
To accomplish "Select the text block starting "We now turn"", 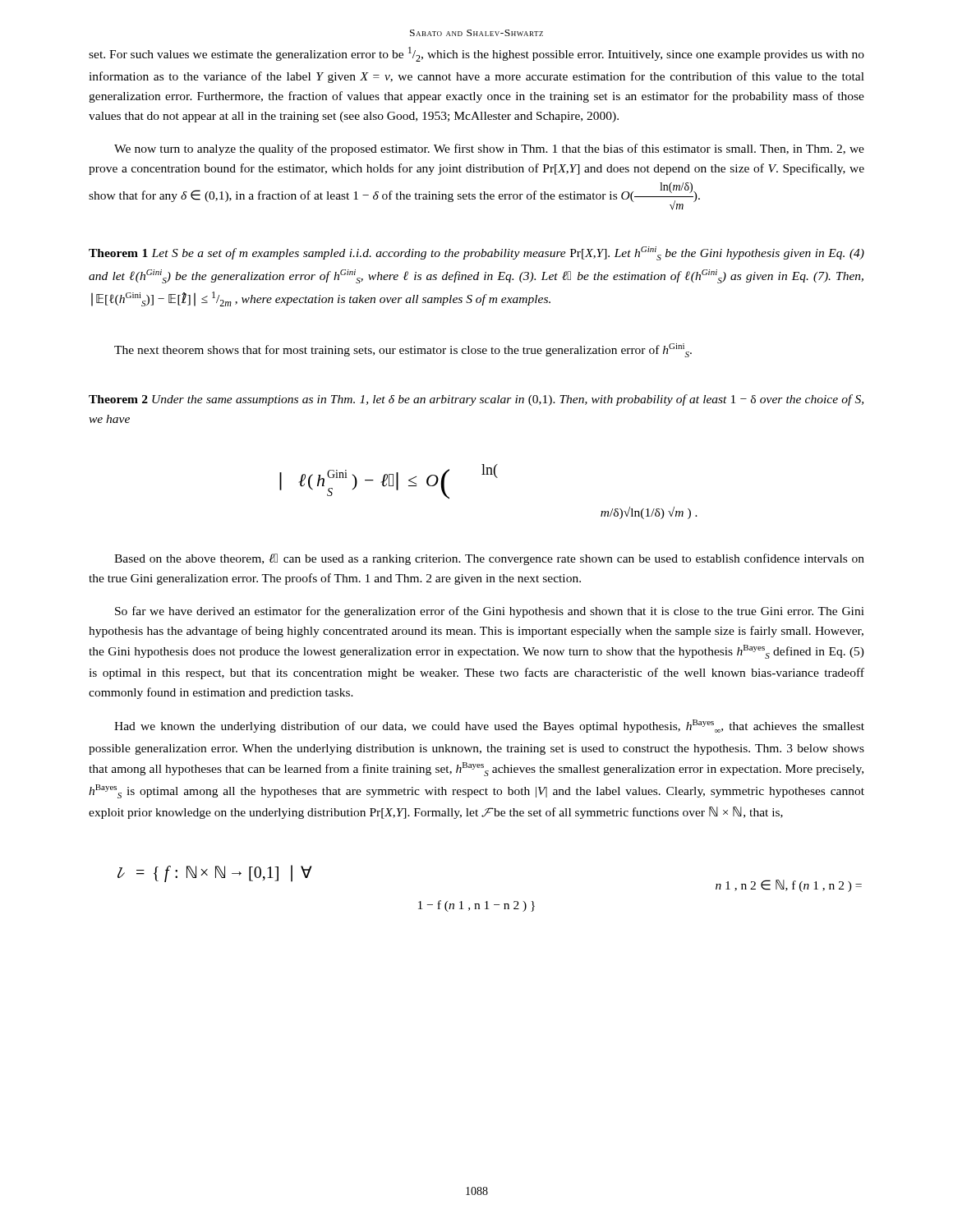I will [x=476, y=177].
